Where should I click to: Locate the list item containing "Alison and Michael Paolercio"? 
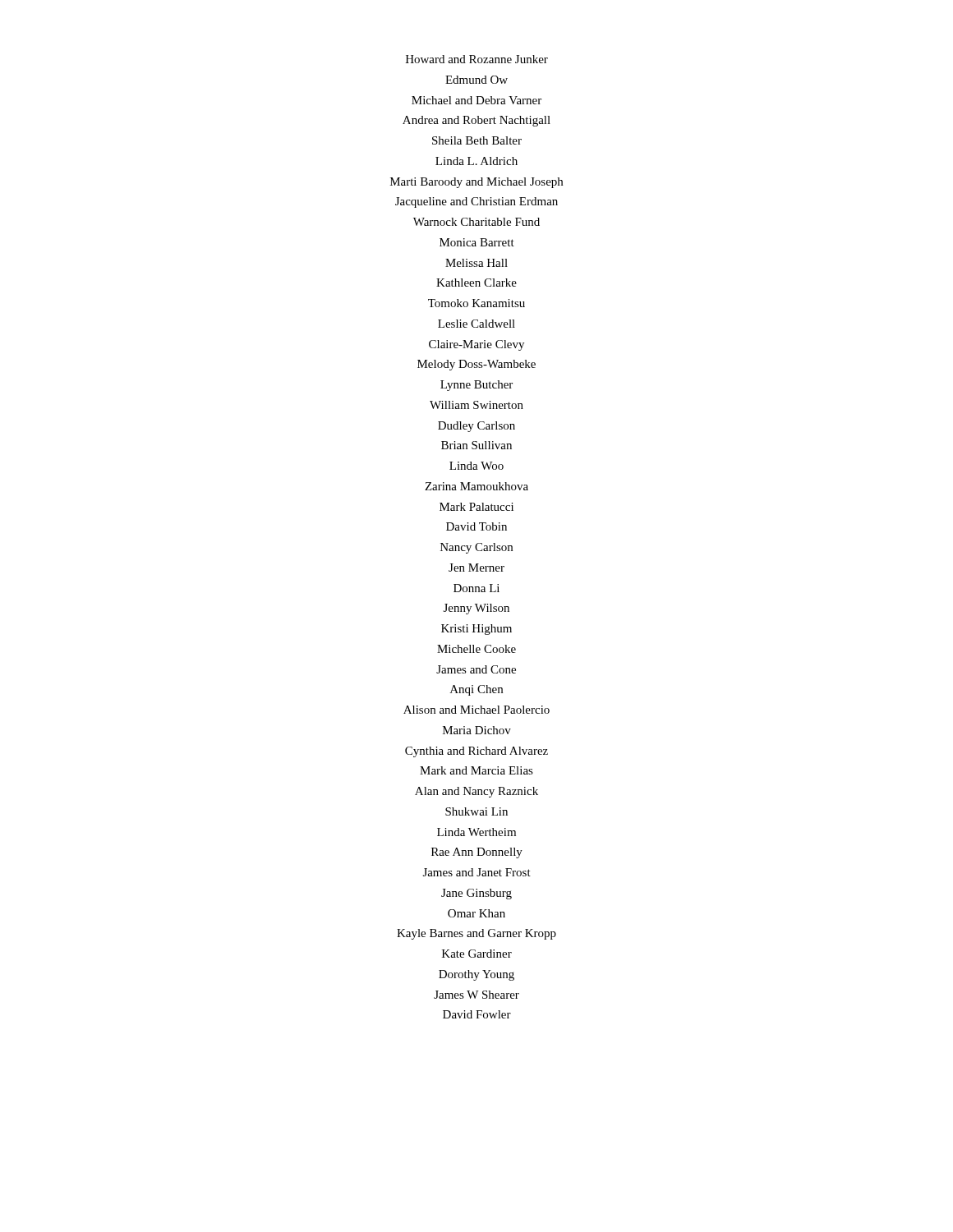pyautogui.click(x=476, y=710)
